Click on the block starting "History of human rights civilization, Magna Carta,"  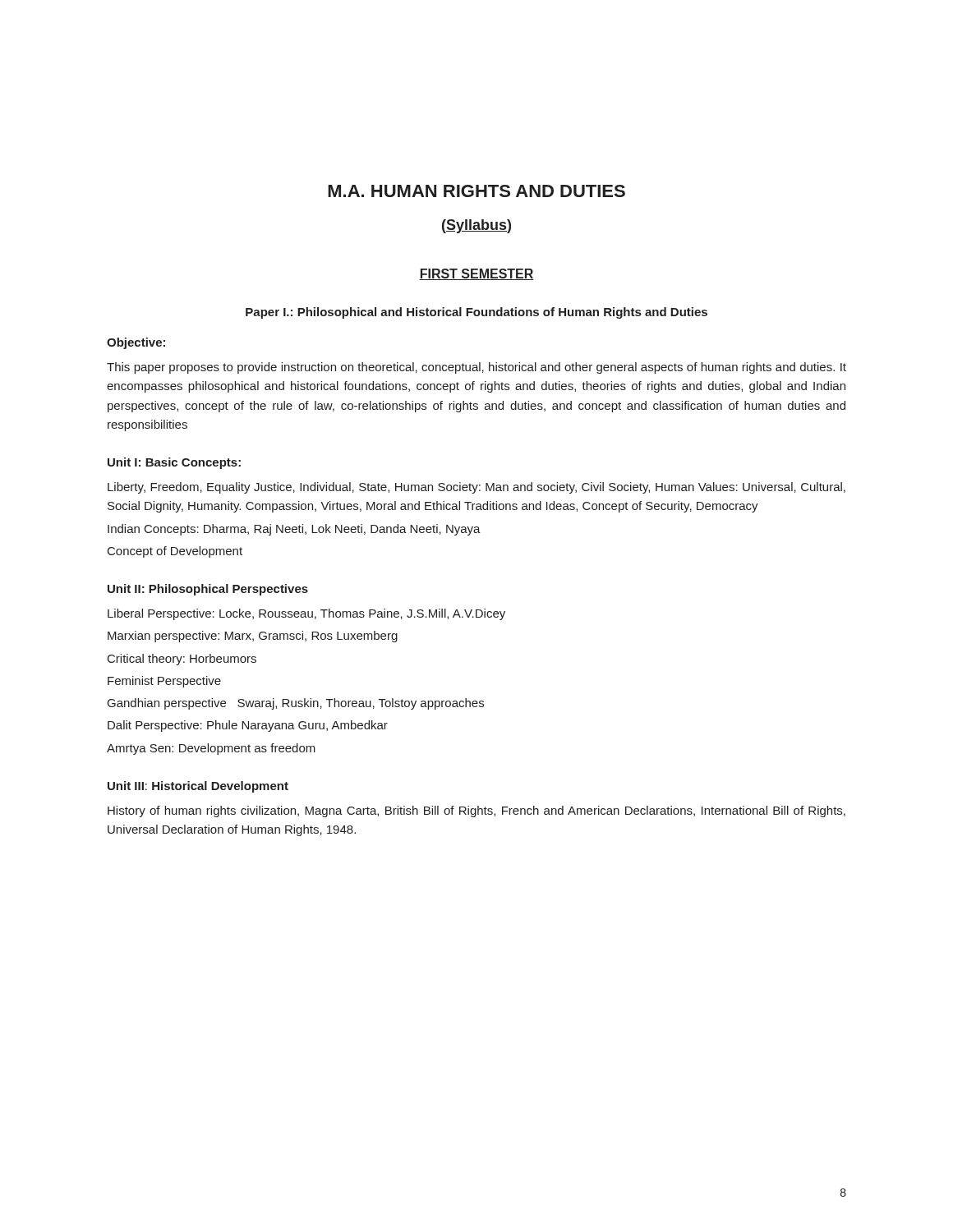tap(476, 820)
